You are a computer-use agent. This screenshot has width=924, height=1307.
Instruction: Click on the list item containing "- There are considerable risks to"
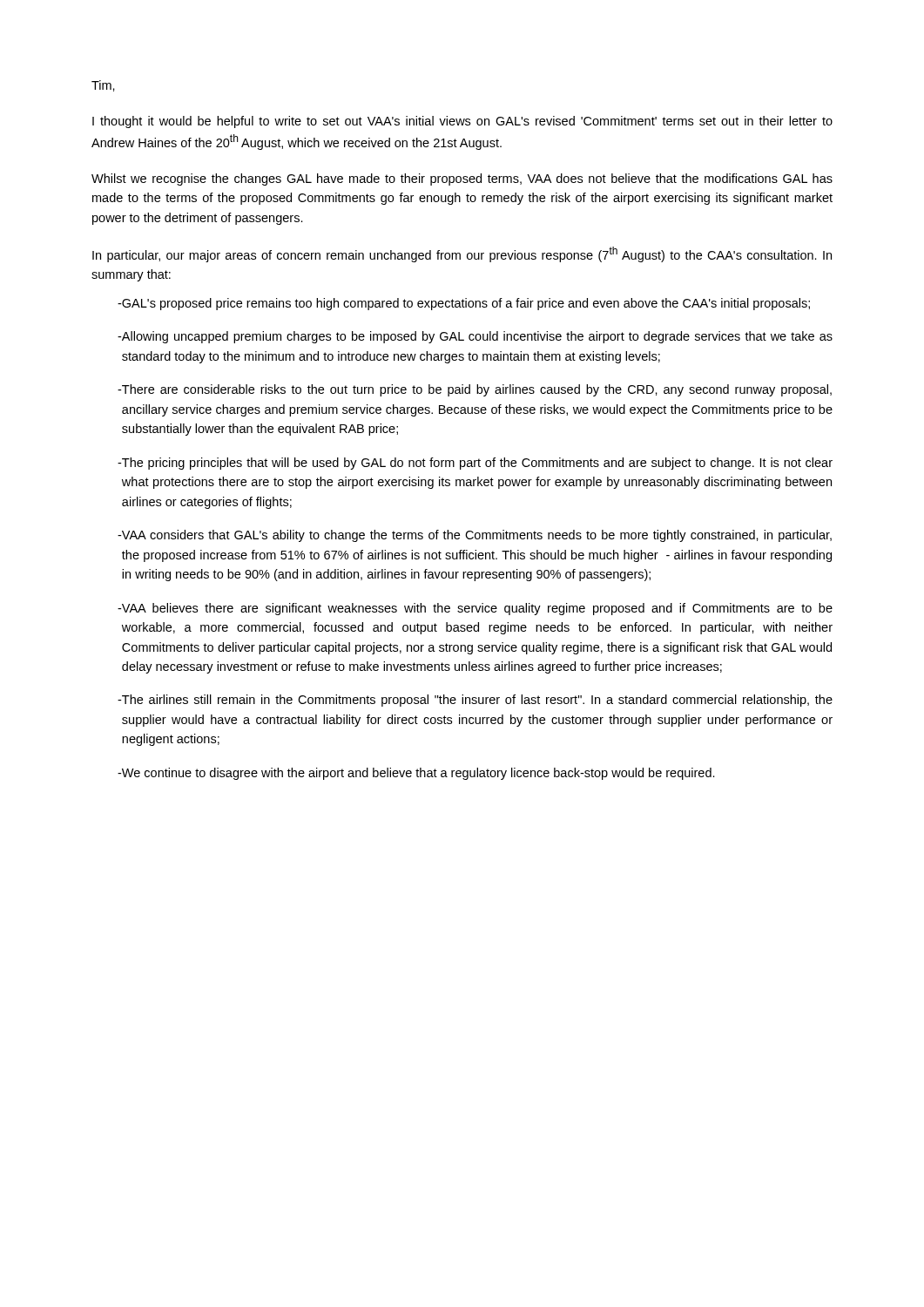coord(462,410)
